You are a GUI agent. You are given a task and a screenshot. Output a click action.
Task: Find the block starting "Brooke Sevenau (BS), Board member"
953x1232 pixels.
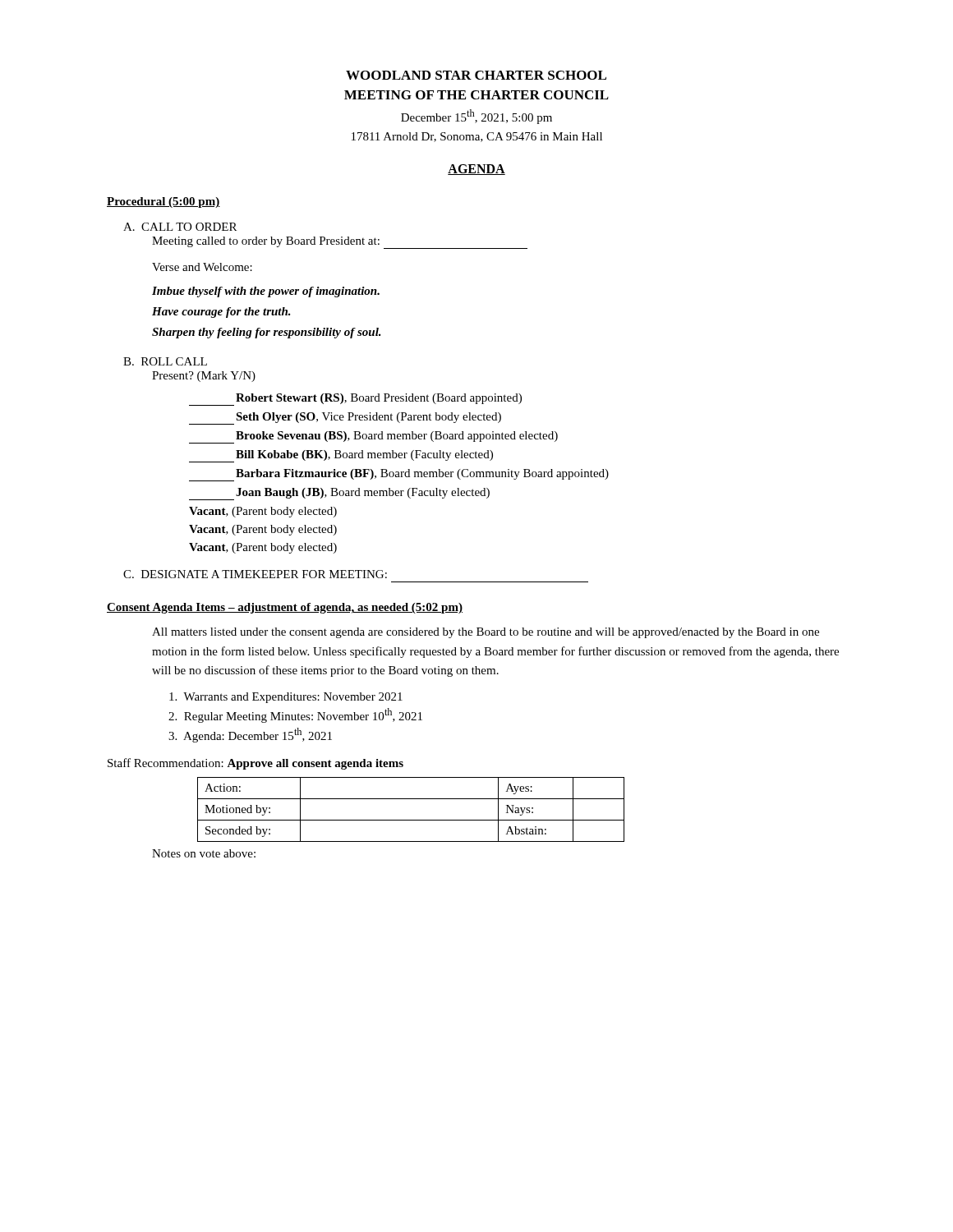(x=373, y=436)
